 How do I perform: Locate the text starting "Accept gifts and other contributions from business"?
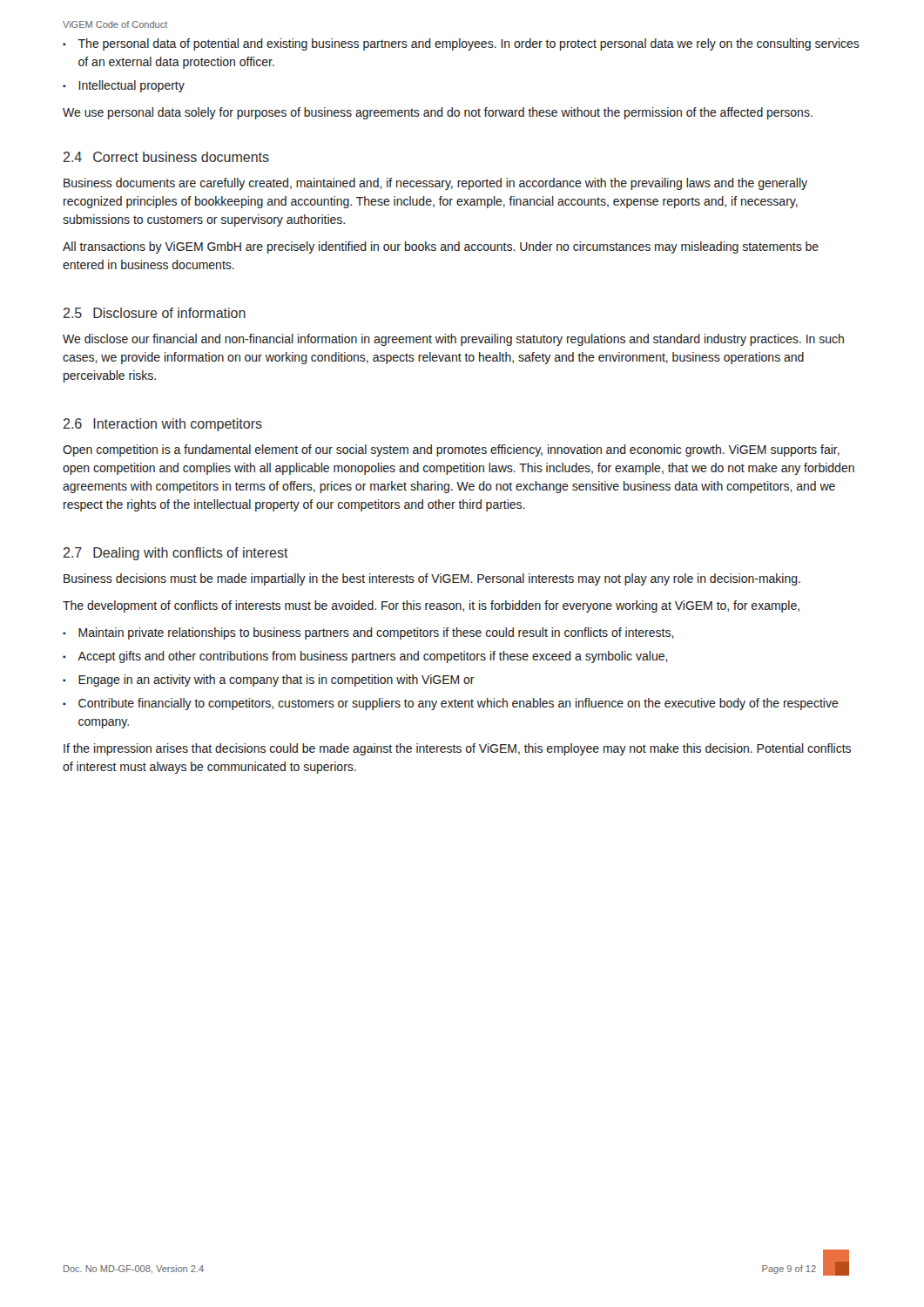pyautogui.click(x=462, y=657)
